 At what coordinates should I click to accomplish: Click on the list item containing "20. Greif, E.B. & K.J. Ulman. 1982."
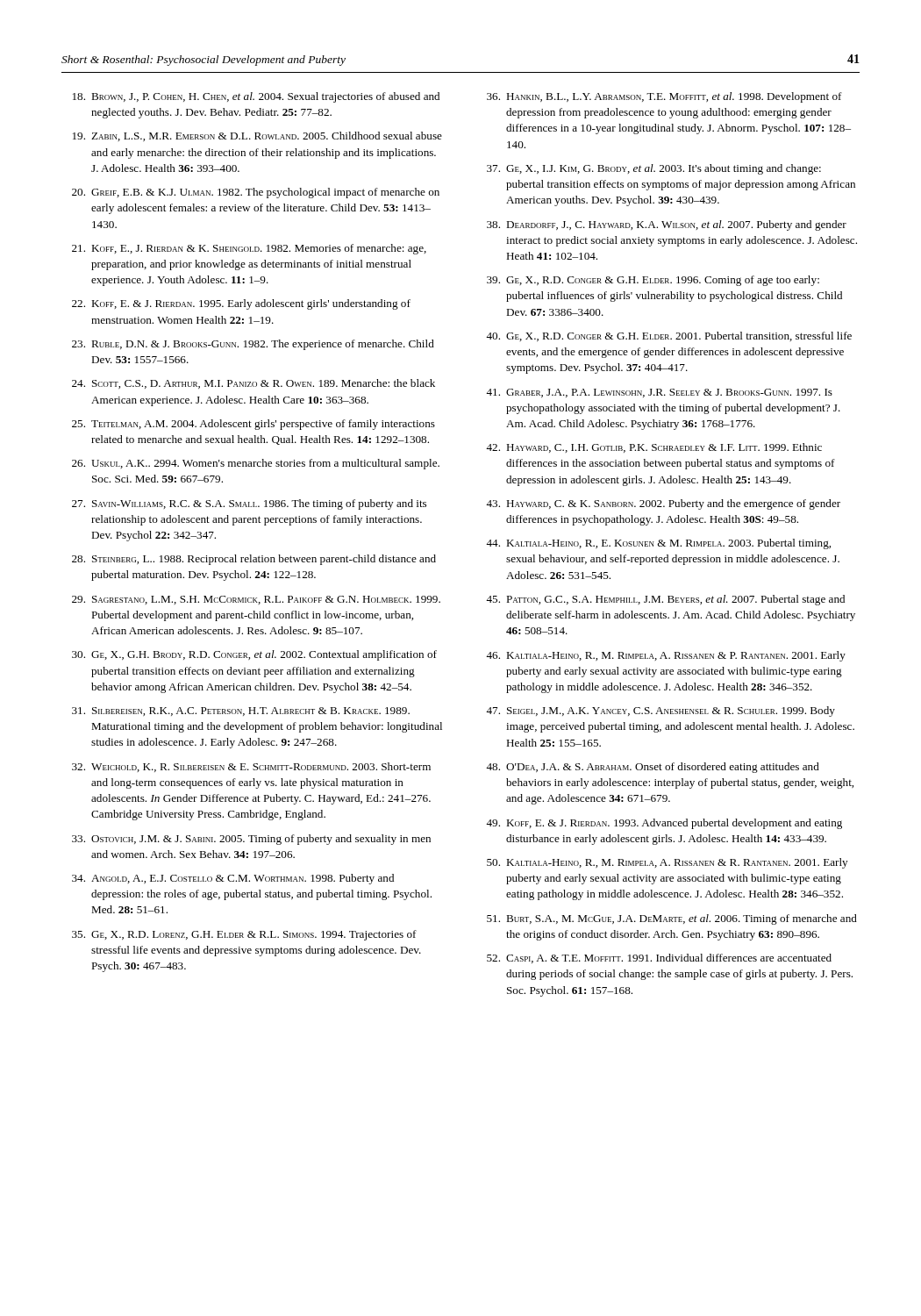[x=253, y=208]
